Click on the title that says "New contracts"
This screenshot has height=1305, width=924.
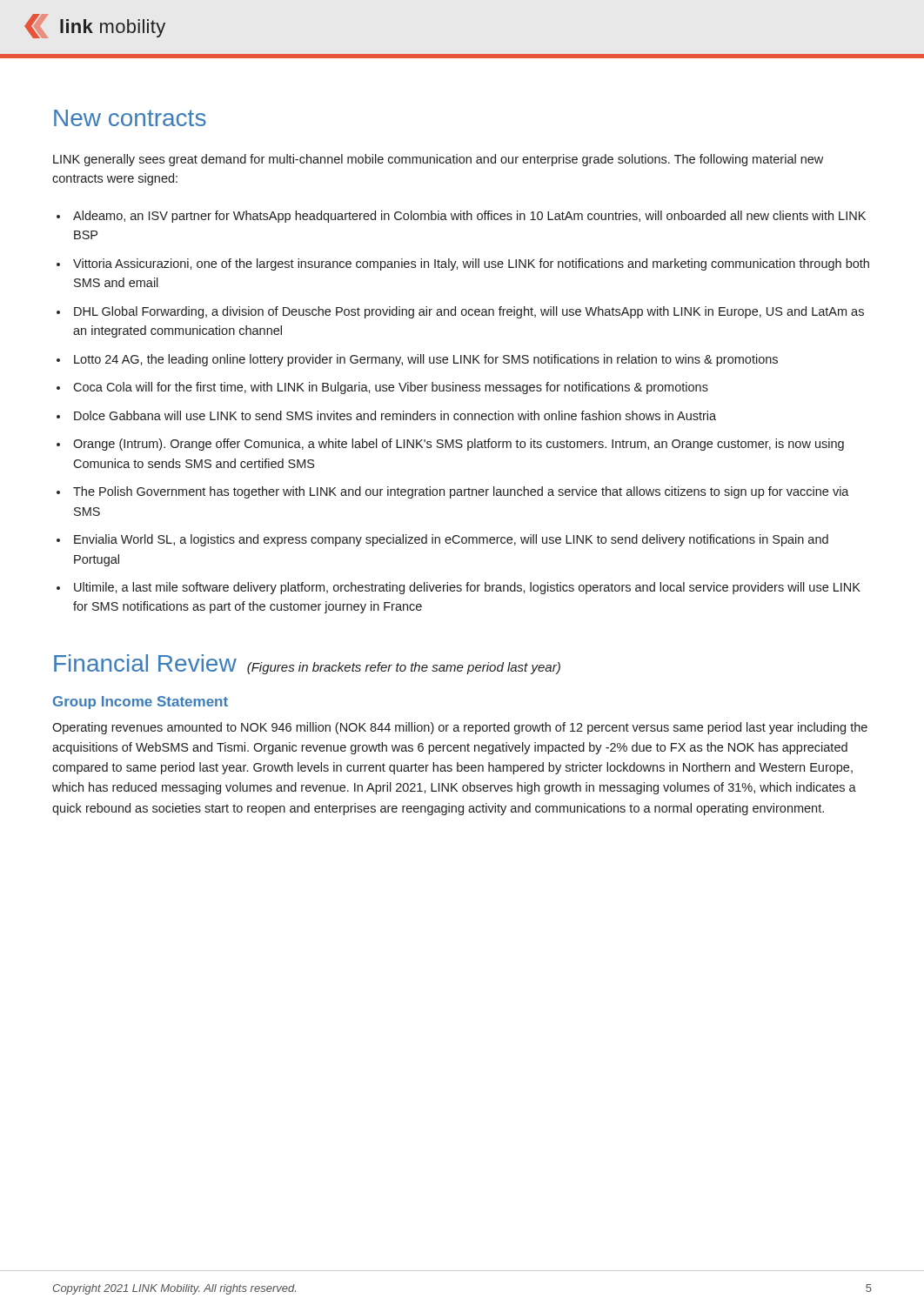coord(130,118)
